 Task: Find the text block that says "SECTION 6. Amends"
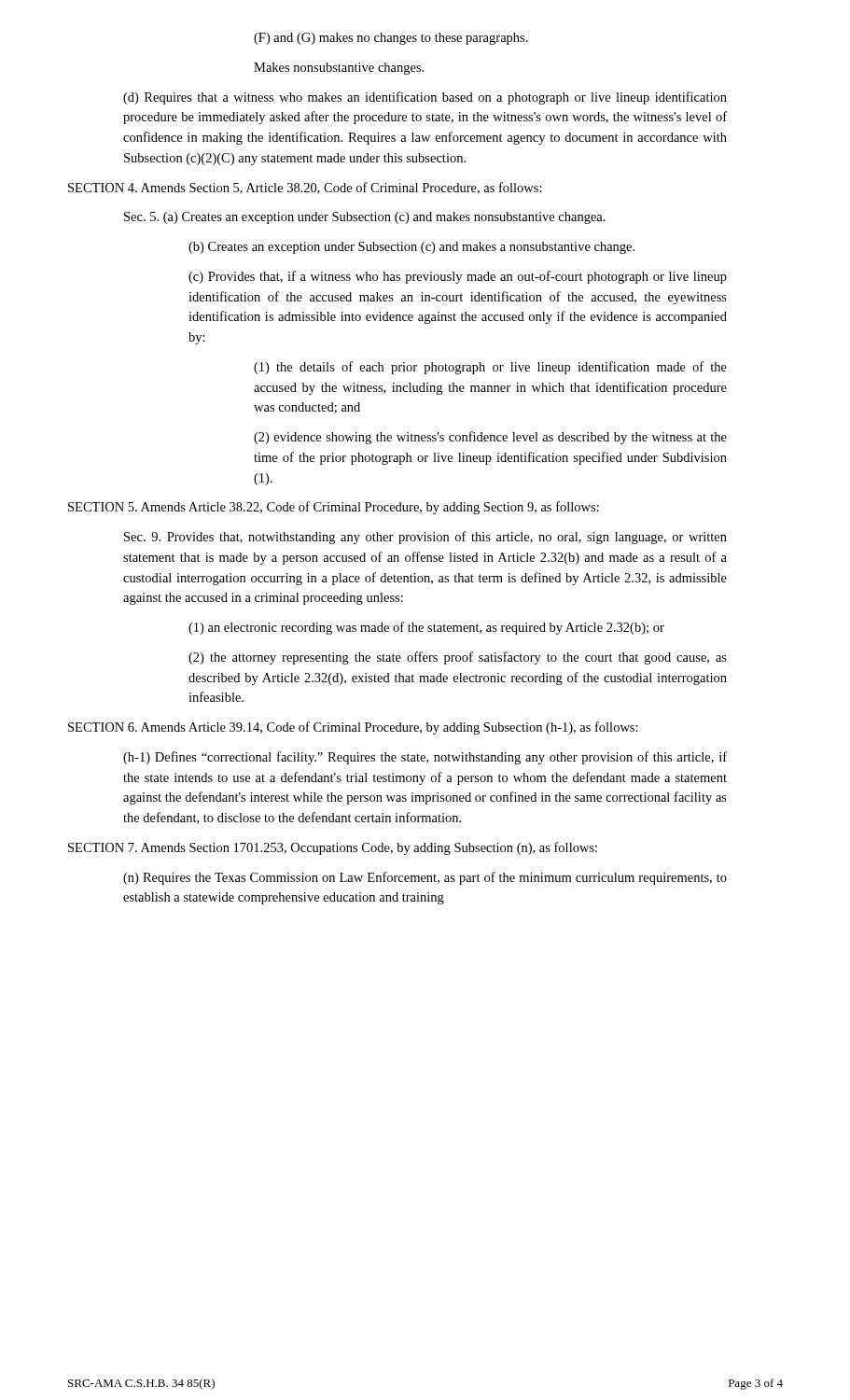(353, 727)
